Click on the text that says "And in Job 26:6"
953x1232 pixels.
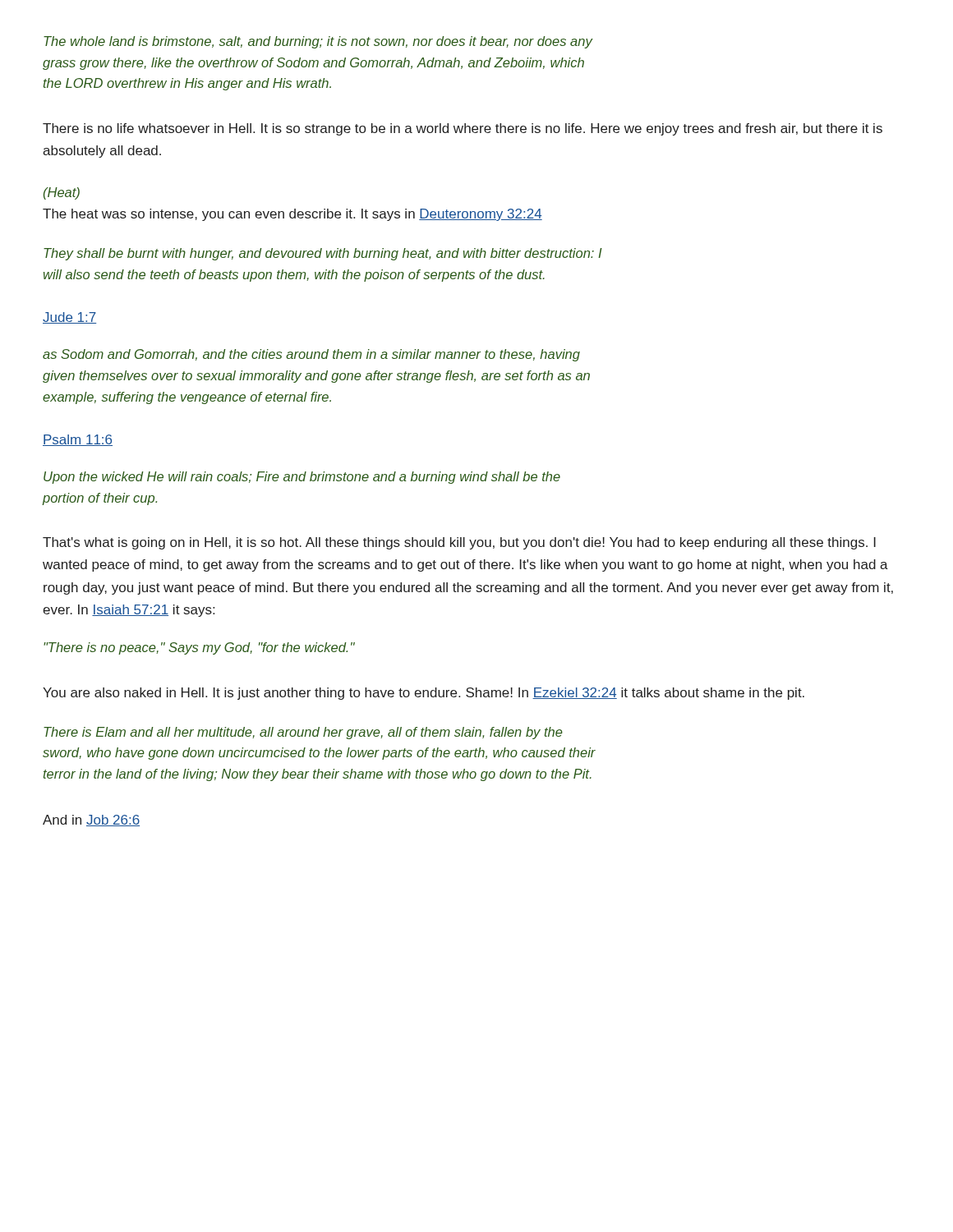[91, 821]
